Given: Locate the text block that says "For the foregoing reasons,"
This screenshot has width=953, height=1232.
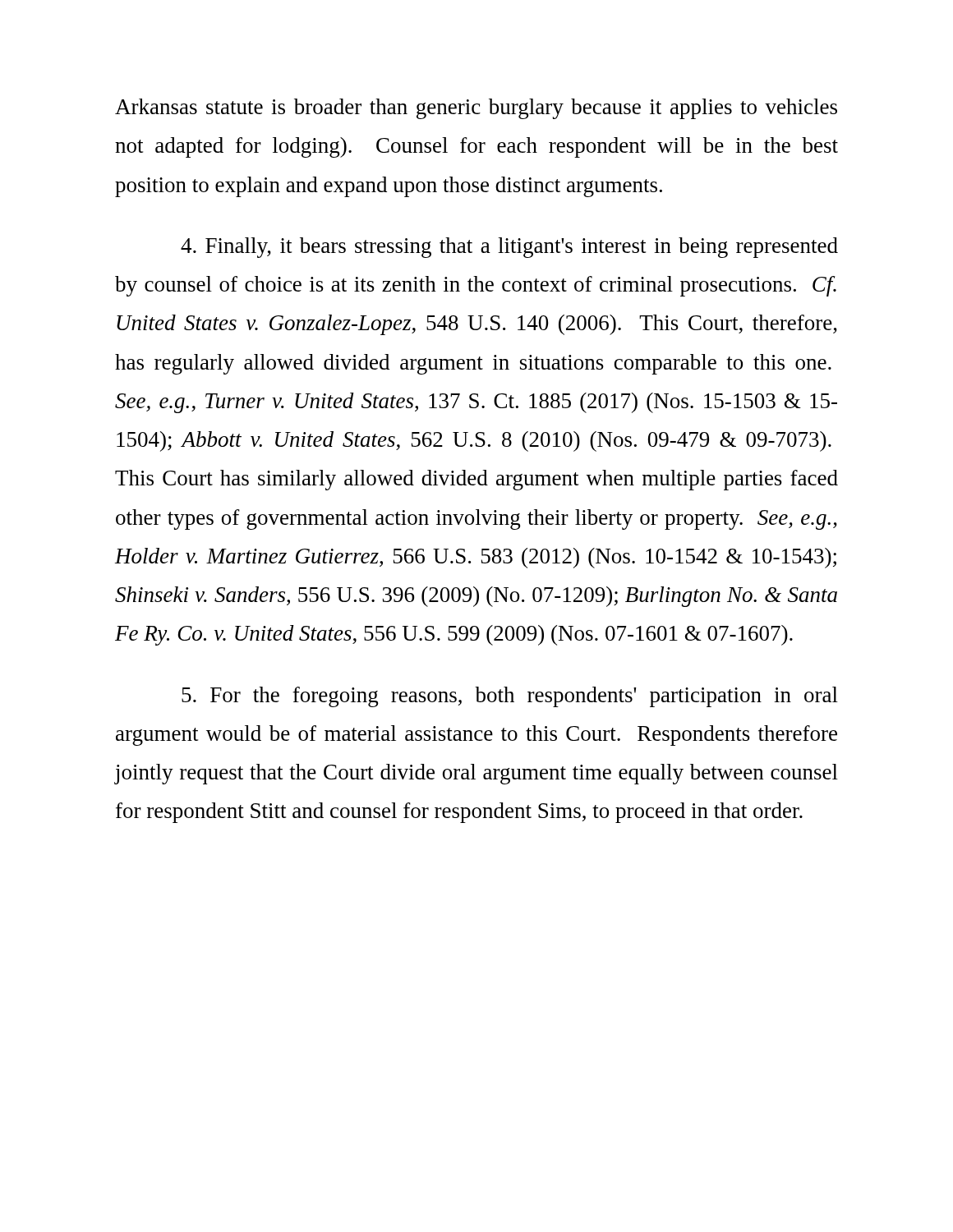Looking at the screenshot, I should coord(476,753).
